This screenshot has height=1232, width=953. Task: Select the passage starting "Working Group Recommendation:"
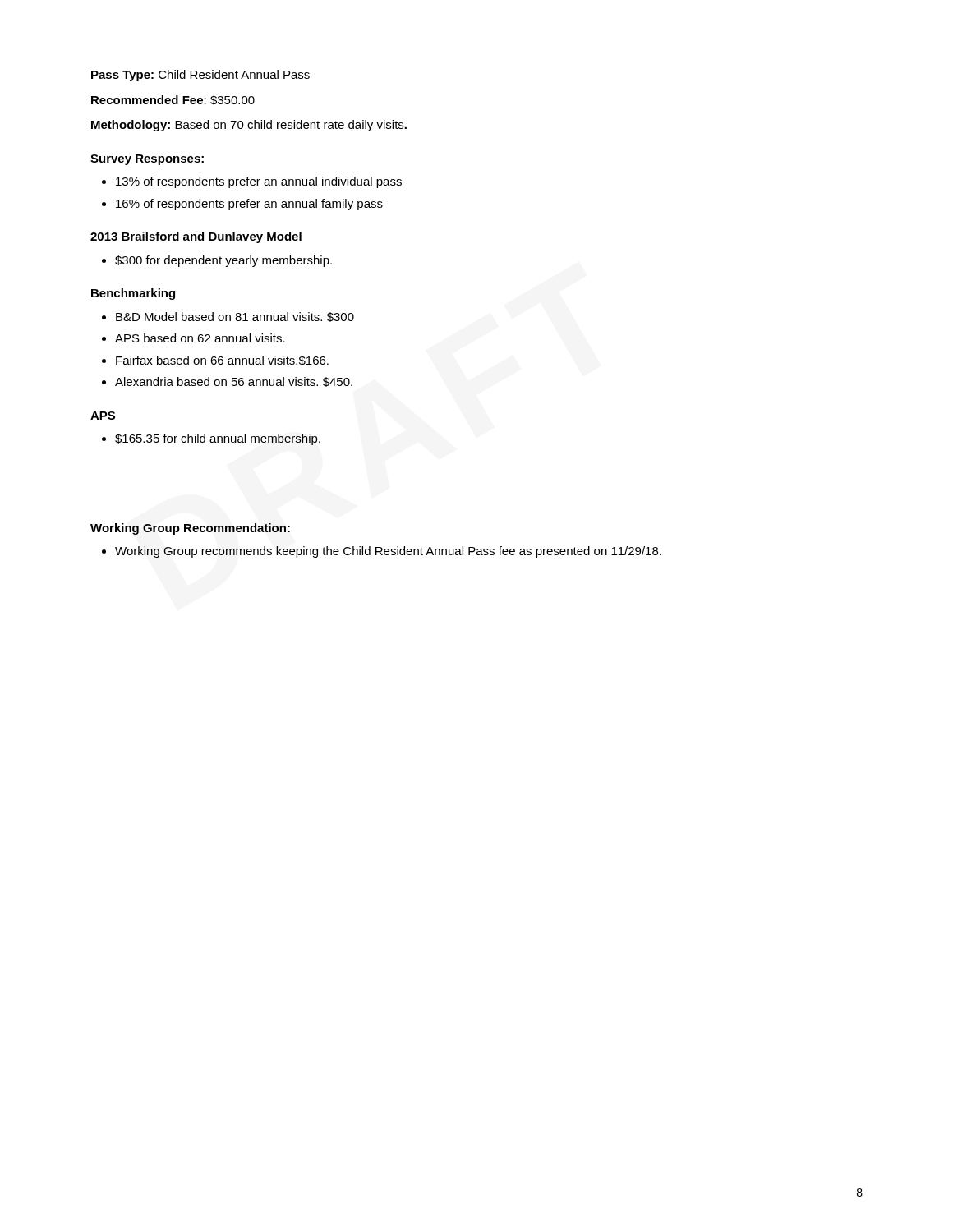(191, 527)
